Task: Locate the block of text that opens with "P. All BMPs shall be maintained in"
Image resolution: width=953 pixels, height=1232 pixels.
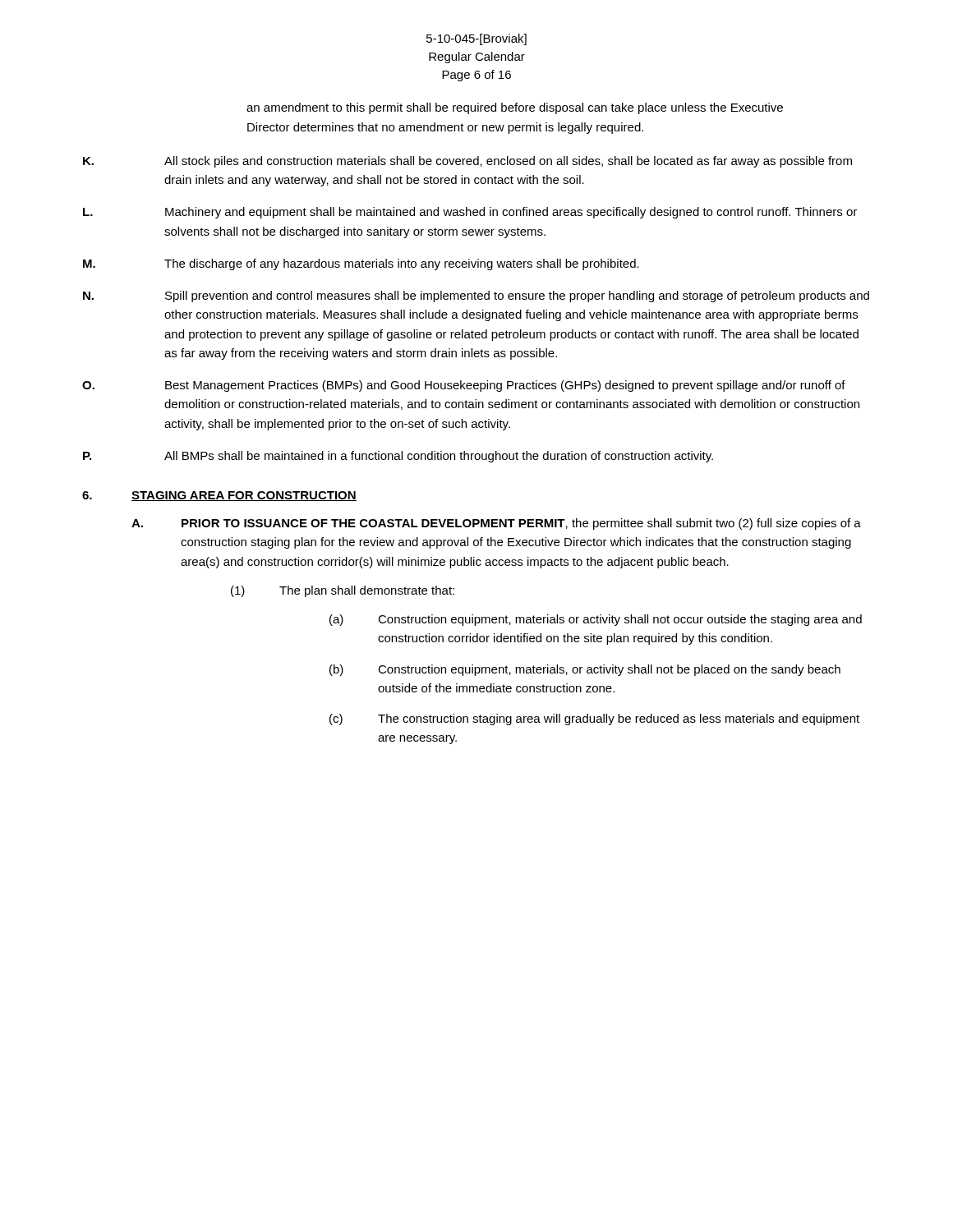Action: 476,455
